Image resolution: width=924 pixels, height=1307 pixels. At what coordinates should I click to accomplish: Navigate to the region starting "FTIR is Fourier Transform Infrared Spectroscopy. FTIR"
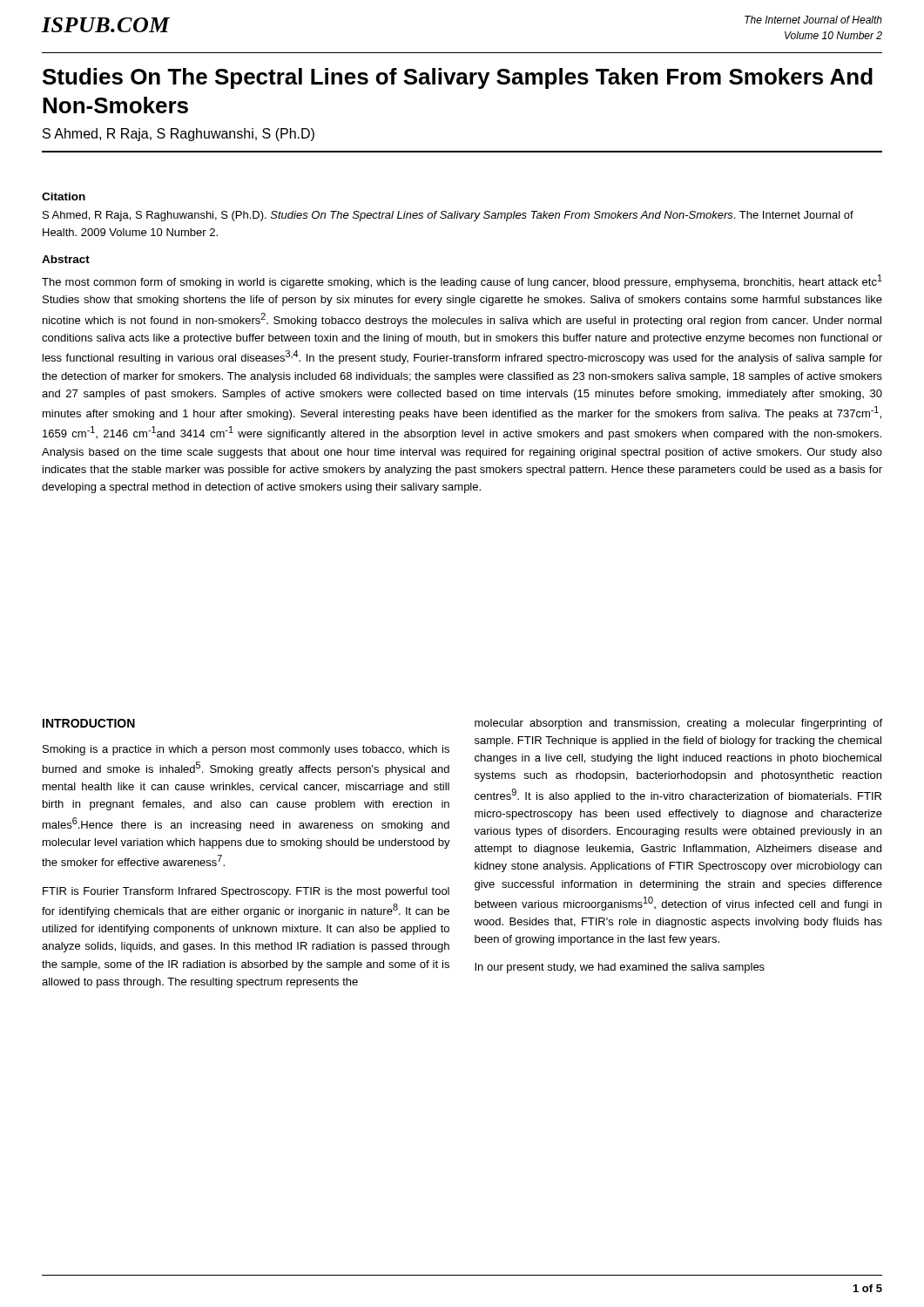pos(246,936)
